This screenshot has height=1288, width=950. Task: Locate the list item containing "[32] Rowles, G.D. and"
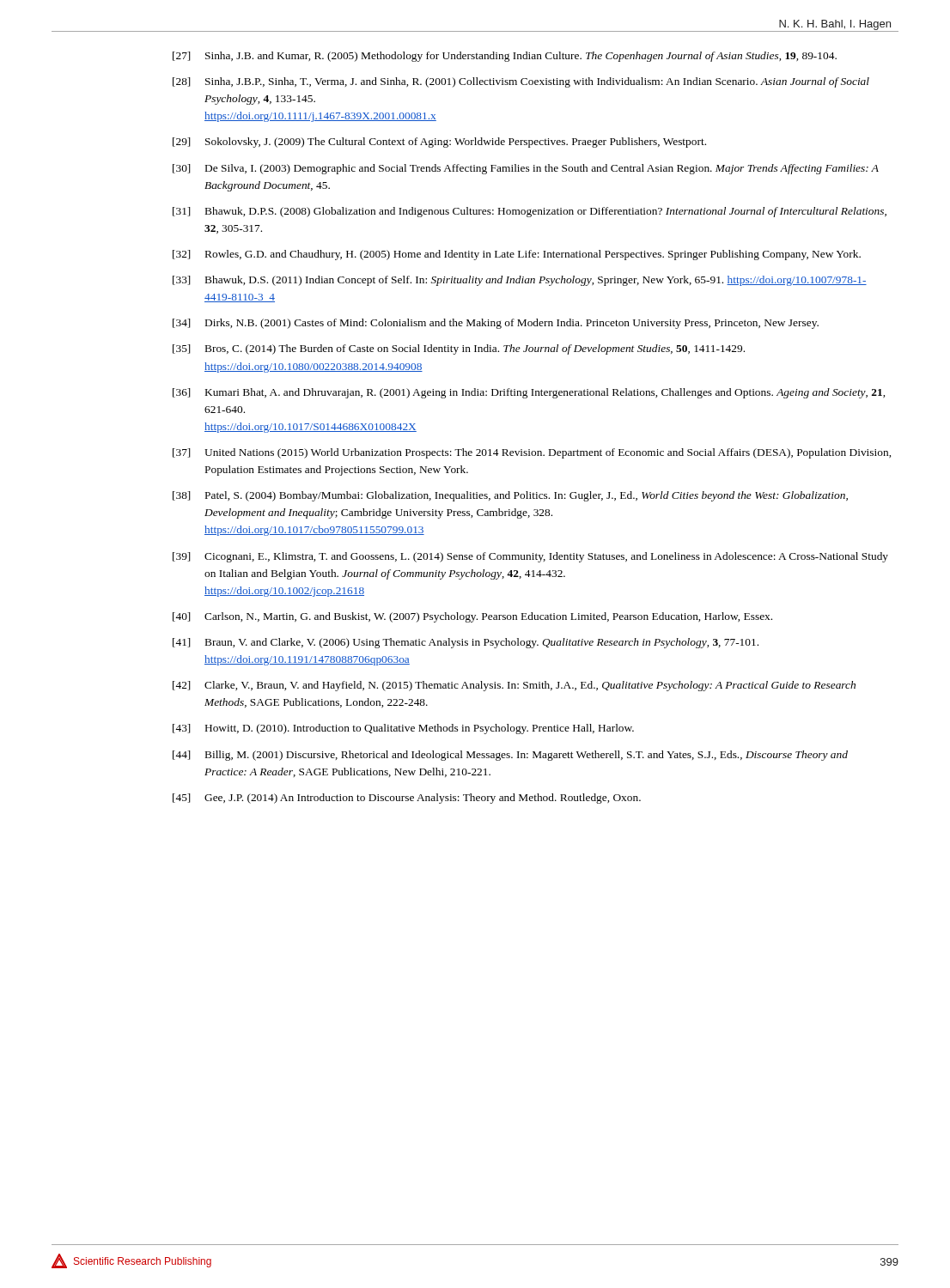pyautogui.click(x=532, y=254)
